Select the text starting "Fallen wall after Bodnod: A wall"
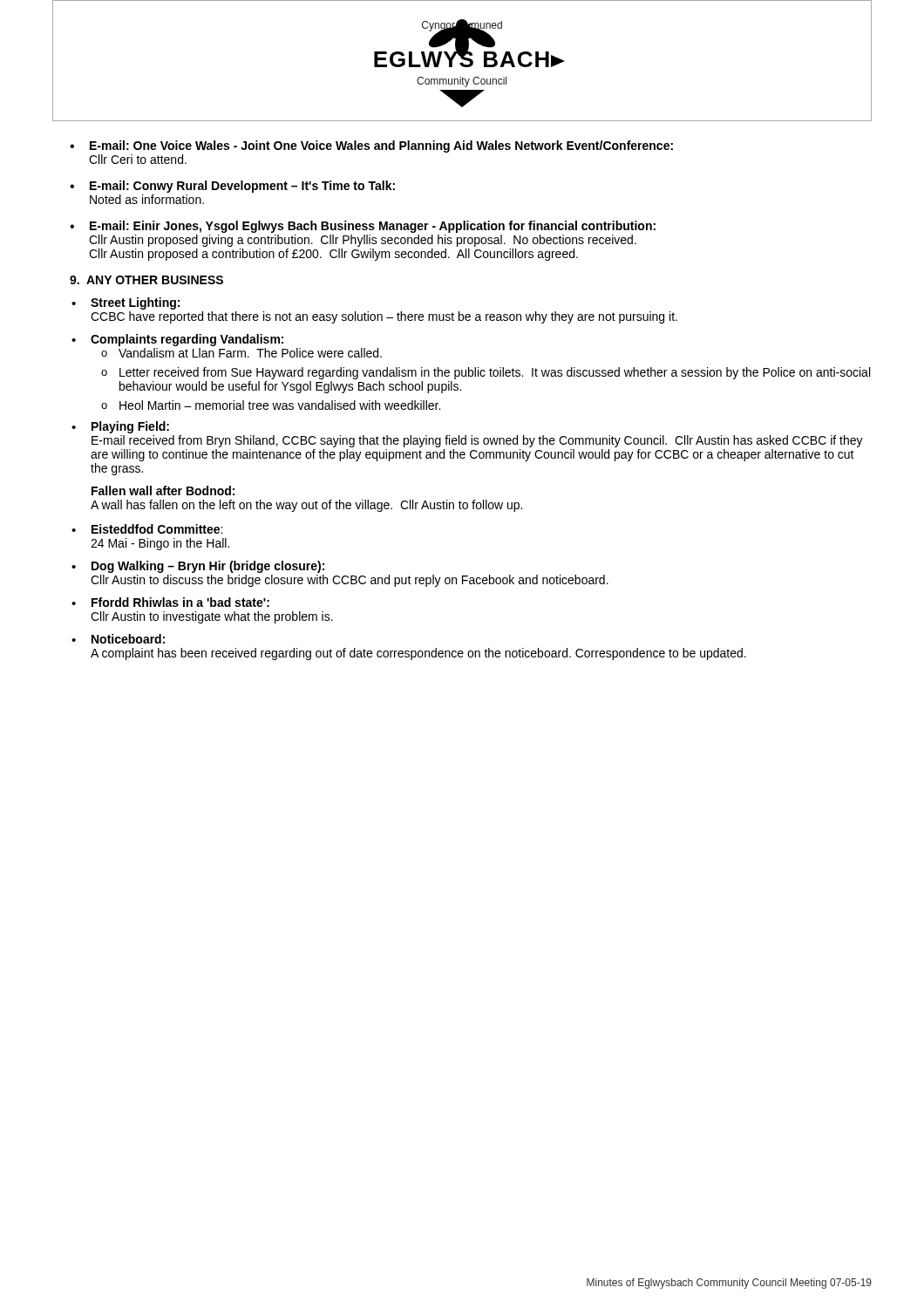924x1308 pixels. point(307,497)
